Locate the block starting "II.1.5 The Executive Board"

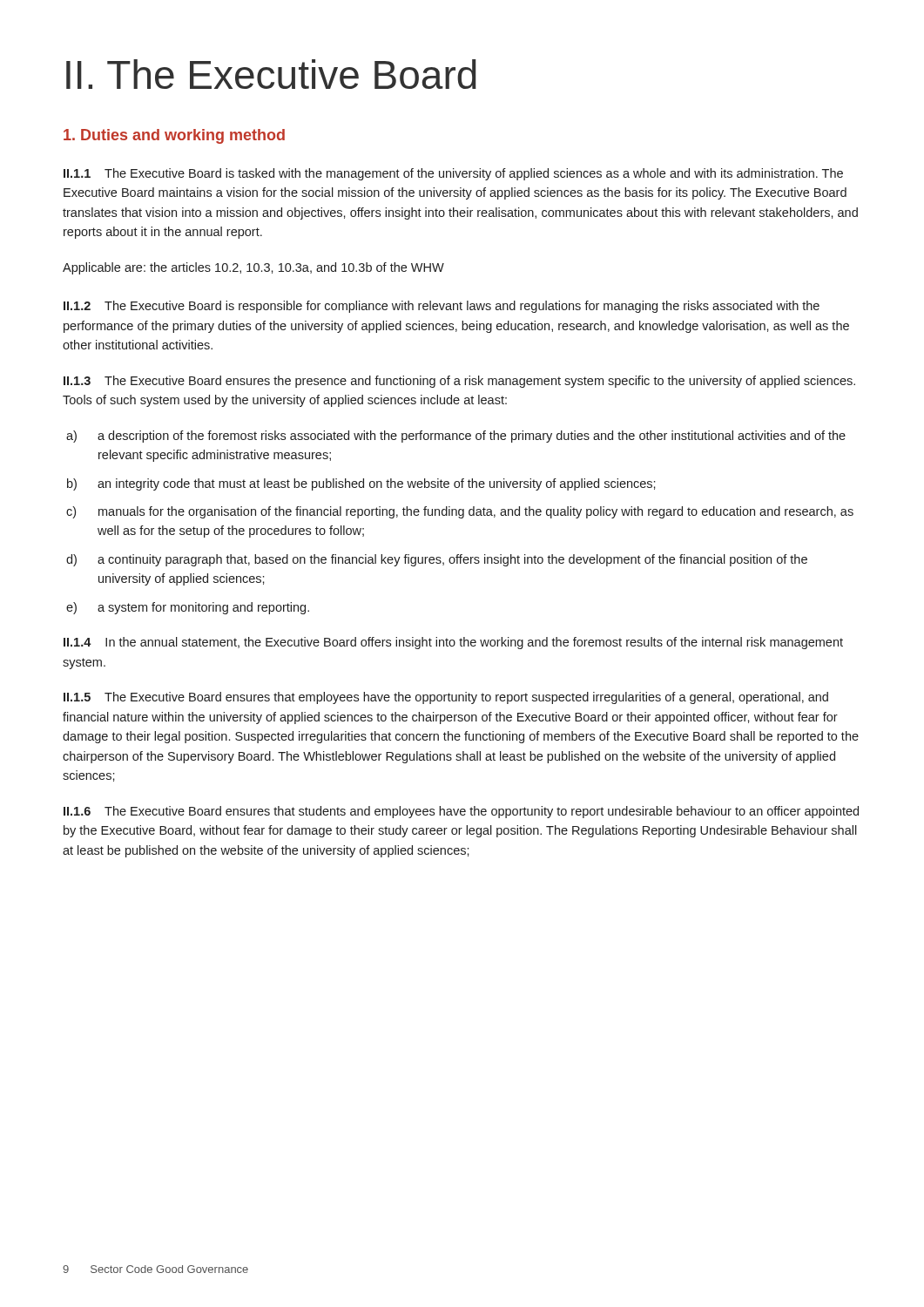tap(462, 737)
